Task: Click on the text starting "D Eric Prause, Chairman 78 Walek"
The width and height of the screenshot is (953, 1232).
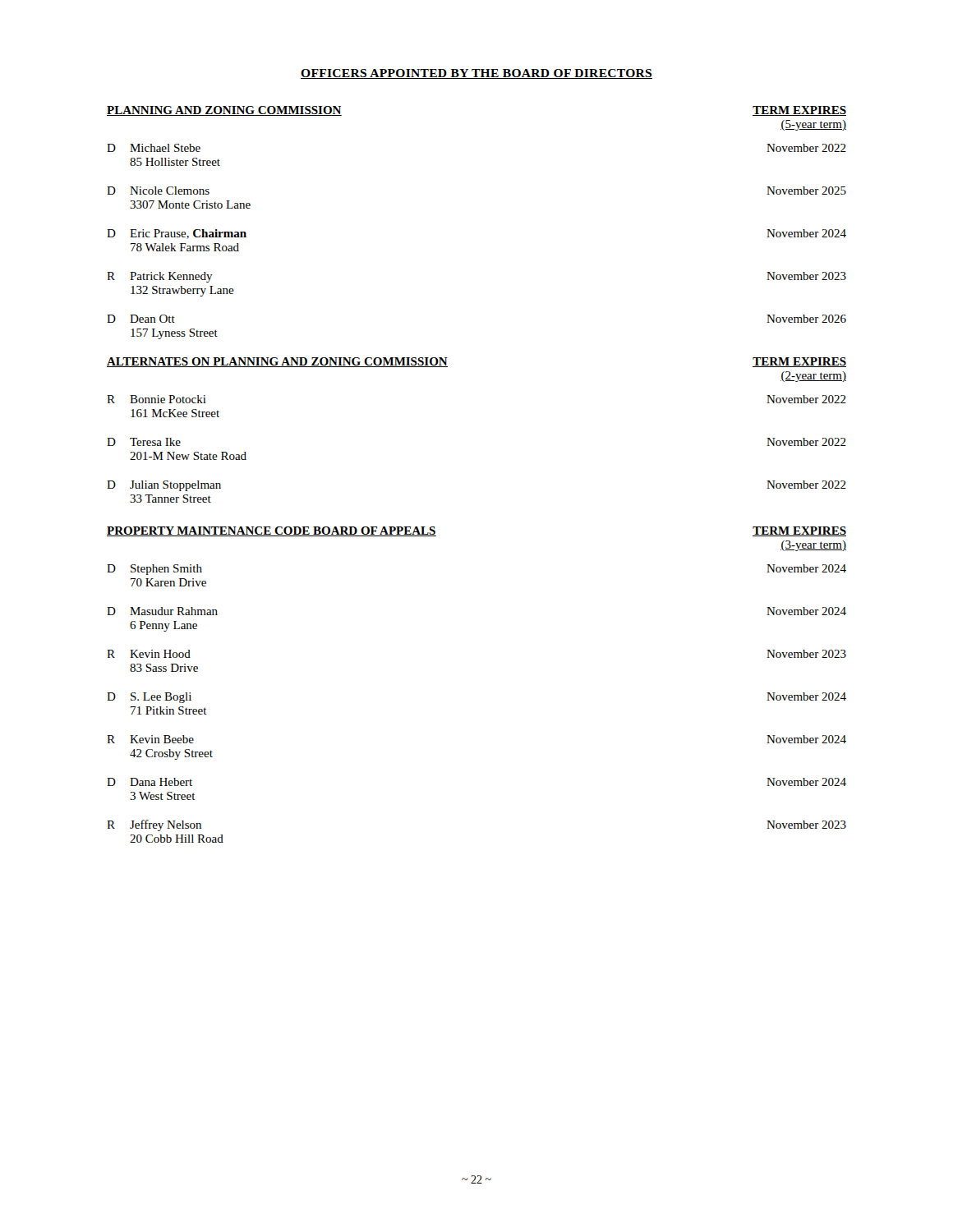Action: tap(195, 234)
